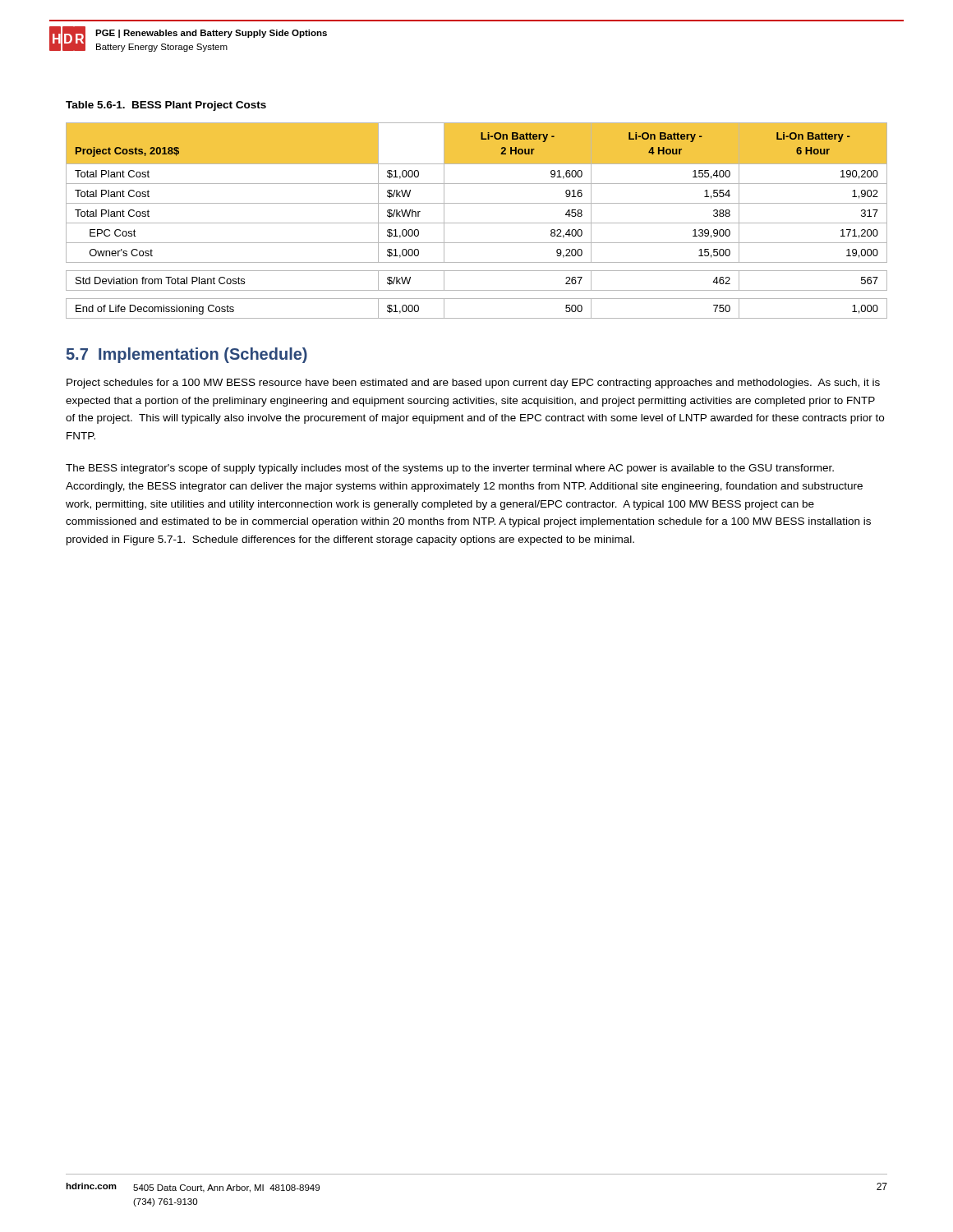
Task: Find the text block with the text "Project schedules for a"
Action: pyautogui.click(x=475, y=409)
